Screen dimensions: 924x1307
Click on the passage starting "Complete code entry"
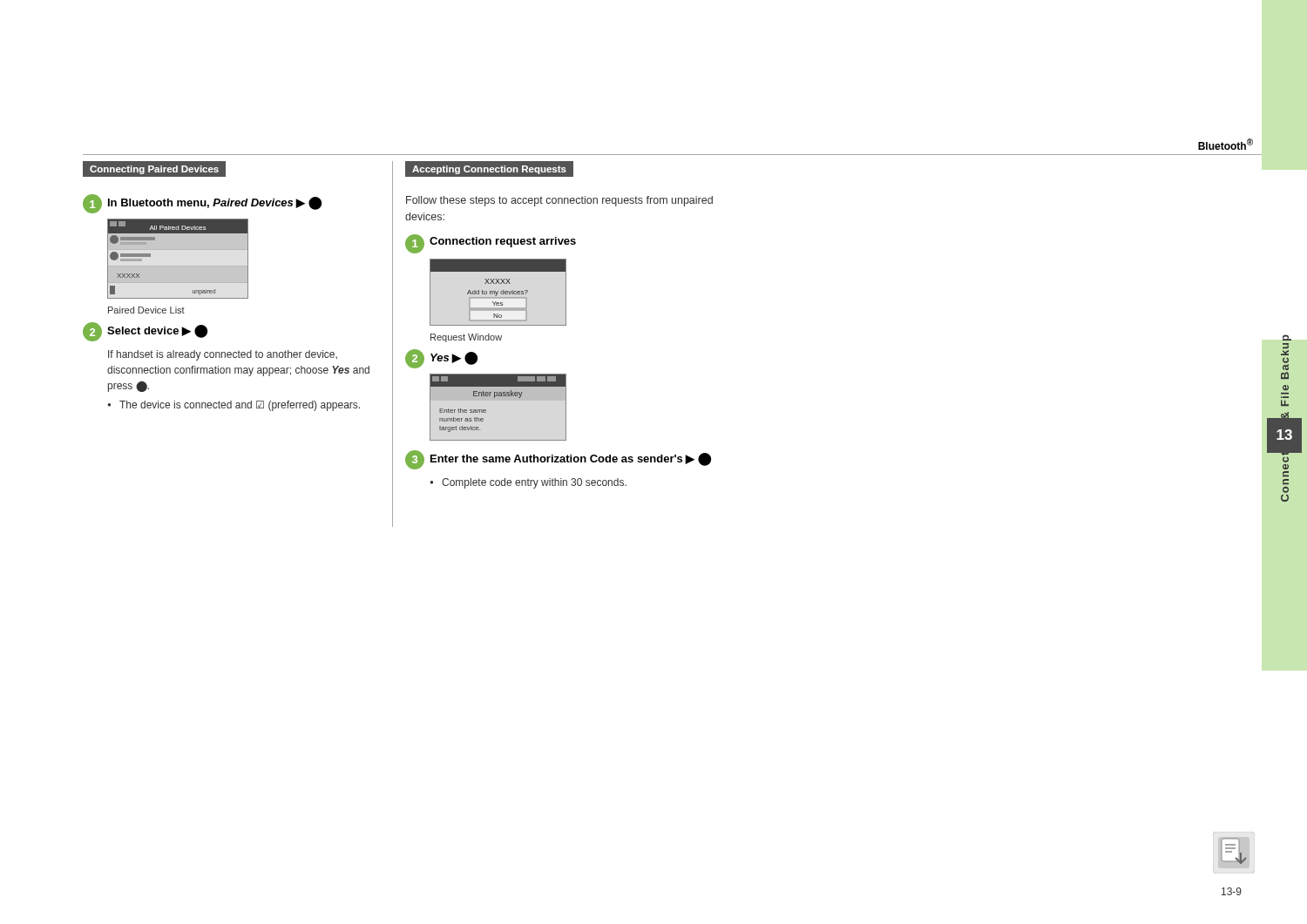[579, 482]
